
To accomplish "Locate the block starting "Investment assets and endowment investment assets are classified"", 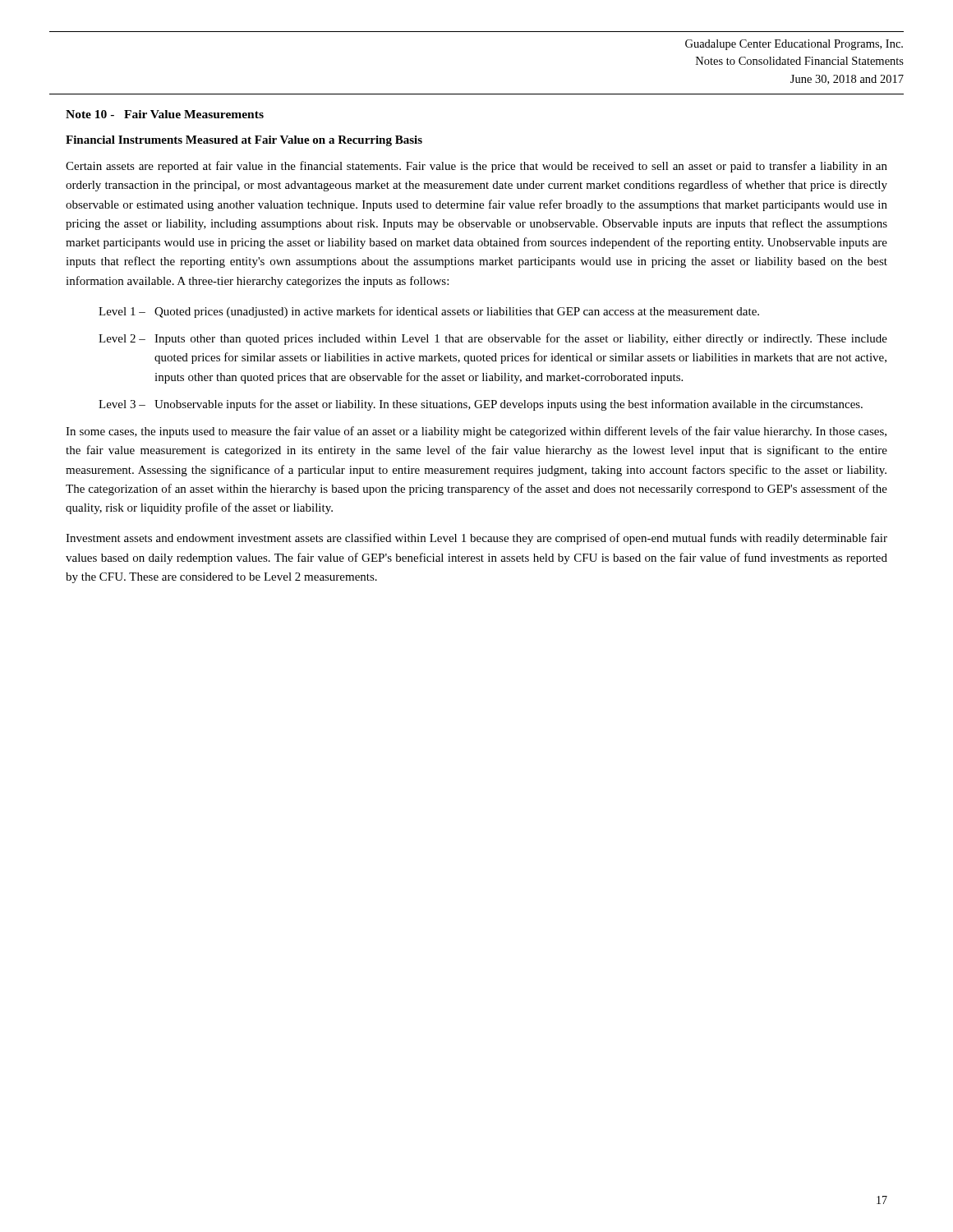I will (476, 557).
